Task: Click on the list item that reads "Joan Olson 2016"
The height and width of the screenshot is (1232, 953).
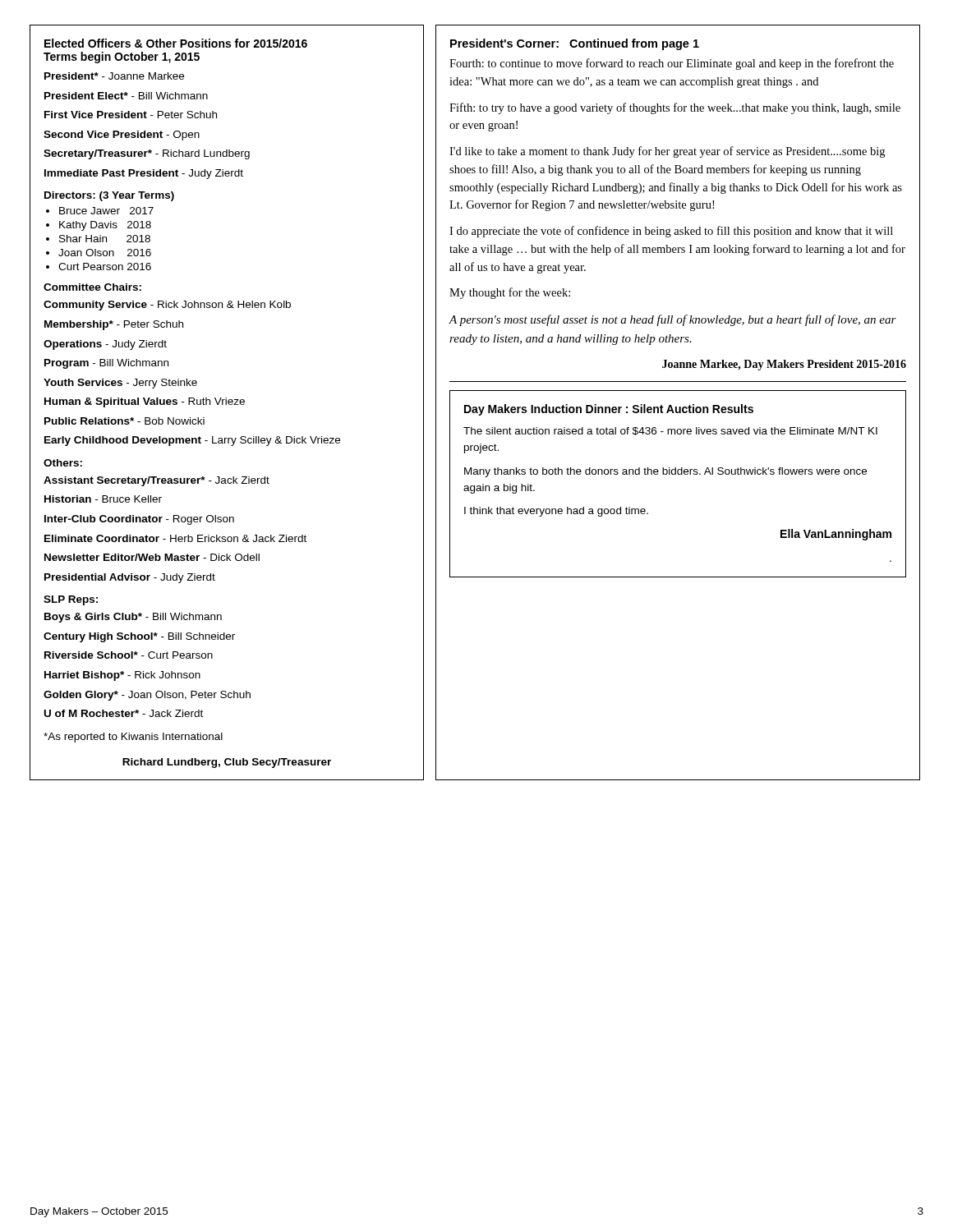Action: 105,253
